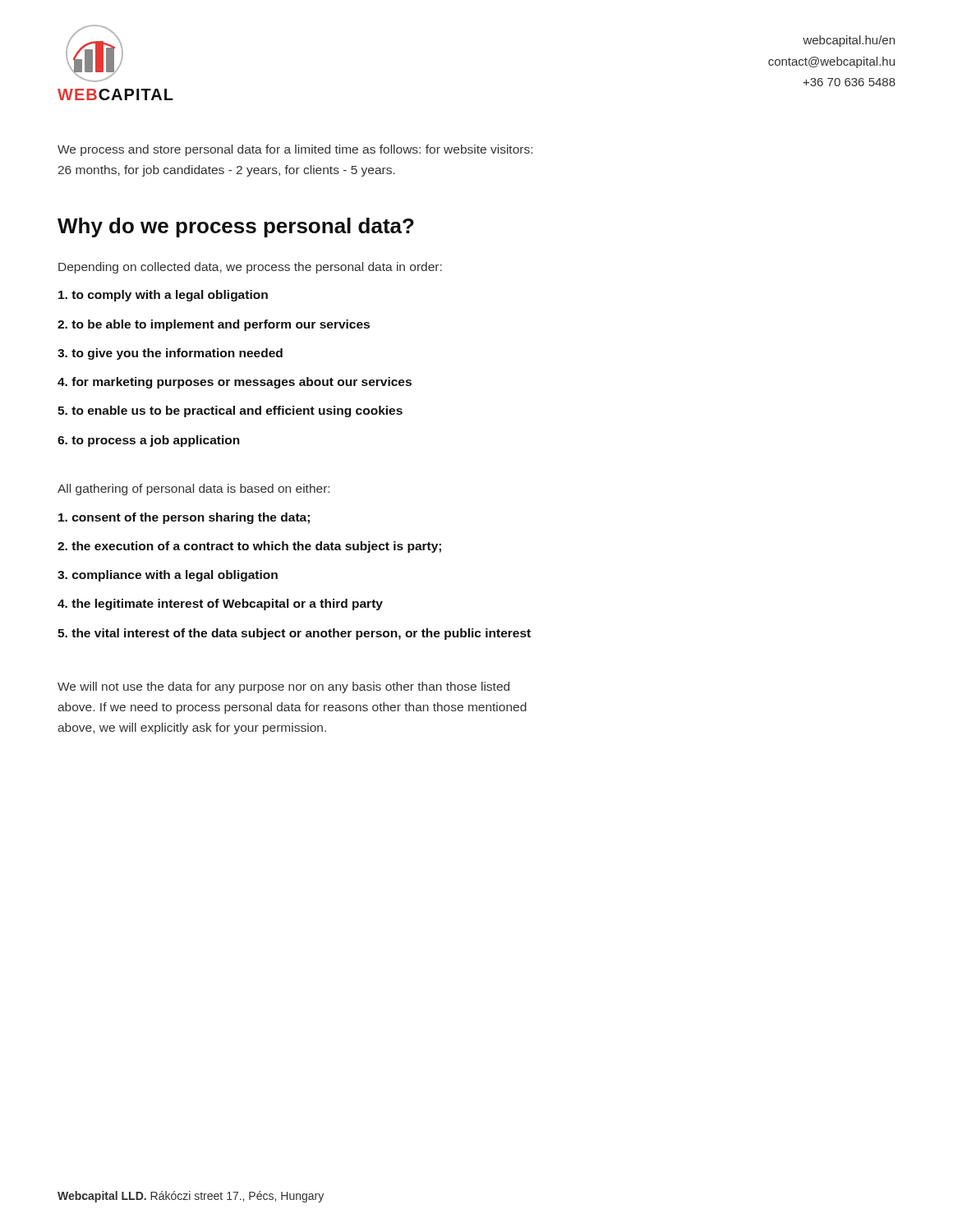This screenshot has height=1232, width=953.
Task: Locate the block of text that opens with "4. the legitimate"
Action: point(220,604)
